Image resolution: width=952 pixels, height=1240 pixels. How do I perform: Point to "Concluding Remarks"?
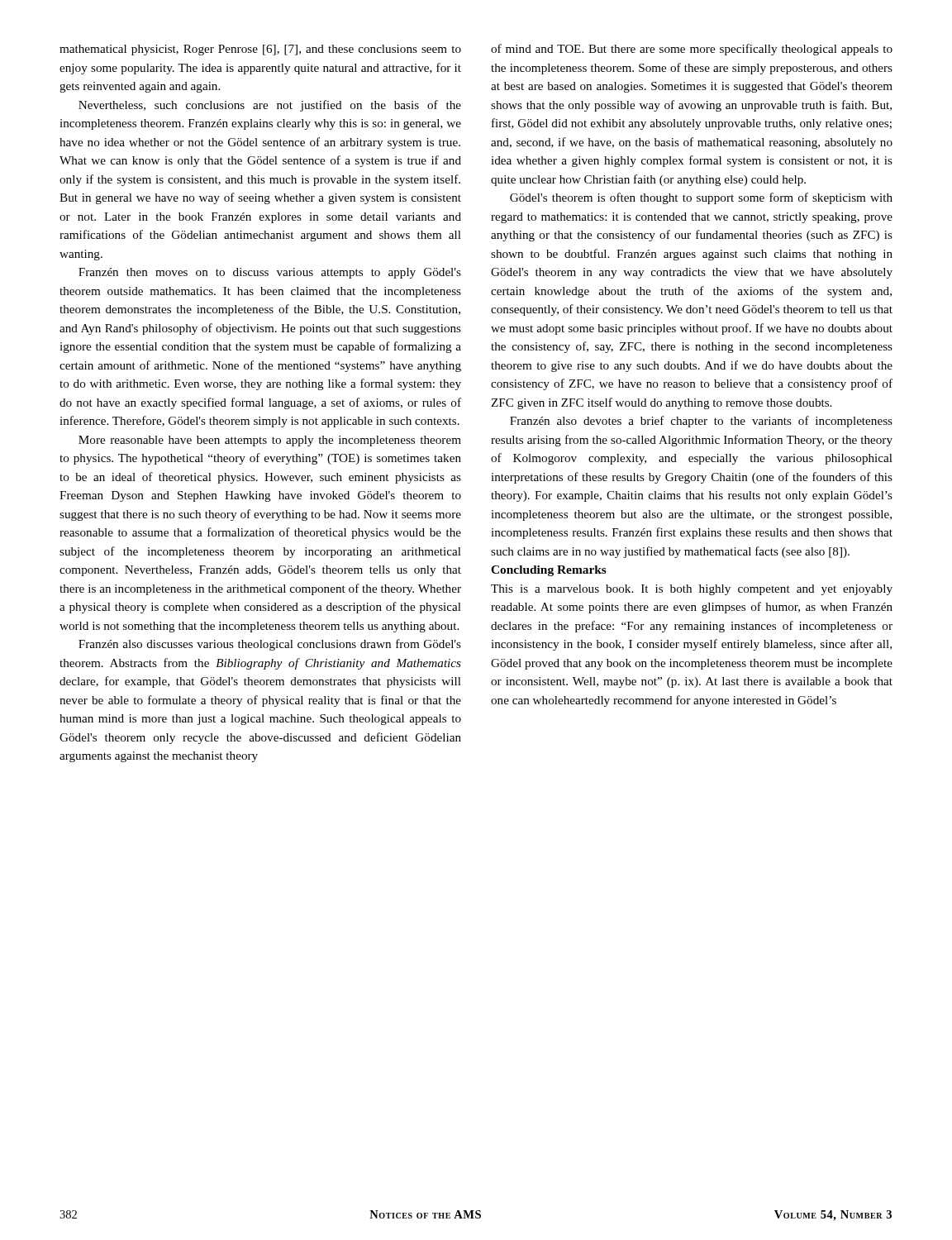[549, 571]
